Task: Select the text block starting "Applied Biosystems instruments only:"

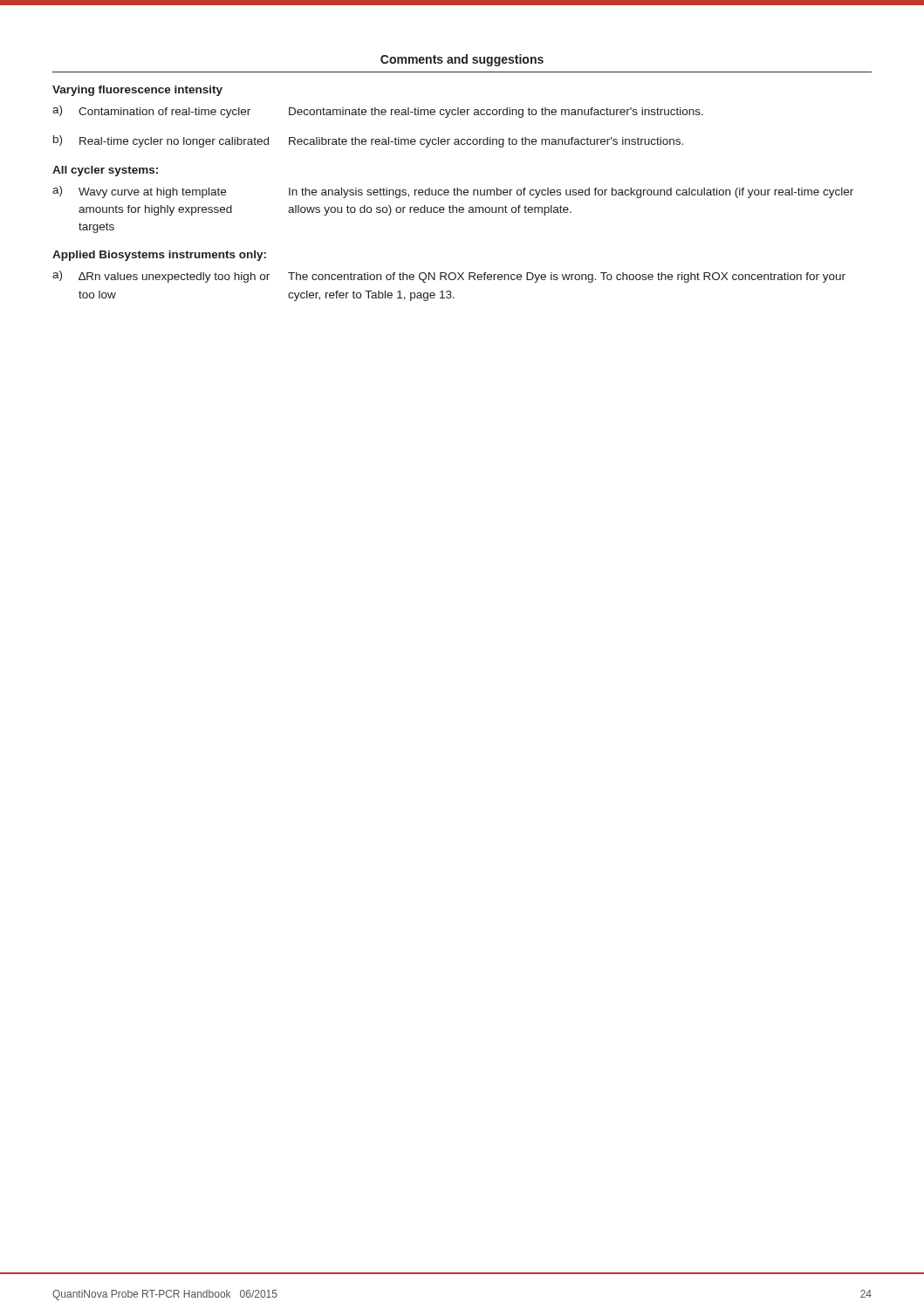Action: pyautogui.click(x=160, y=255)
